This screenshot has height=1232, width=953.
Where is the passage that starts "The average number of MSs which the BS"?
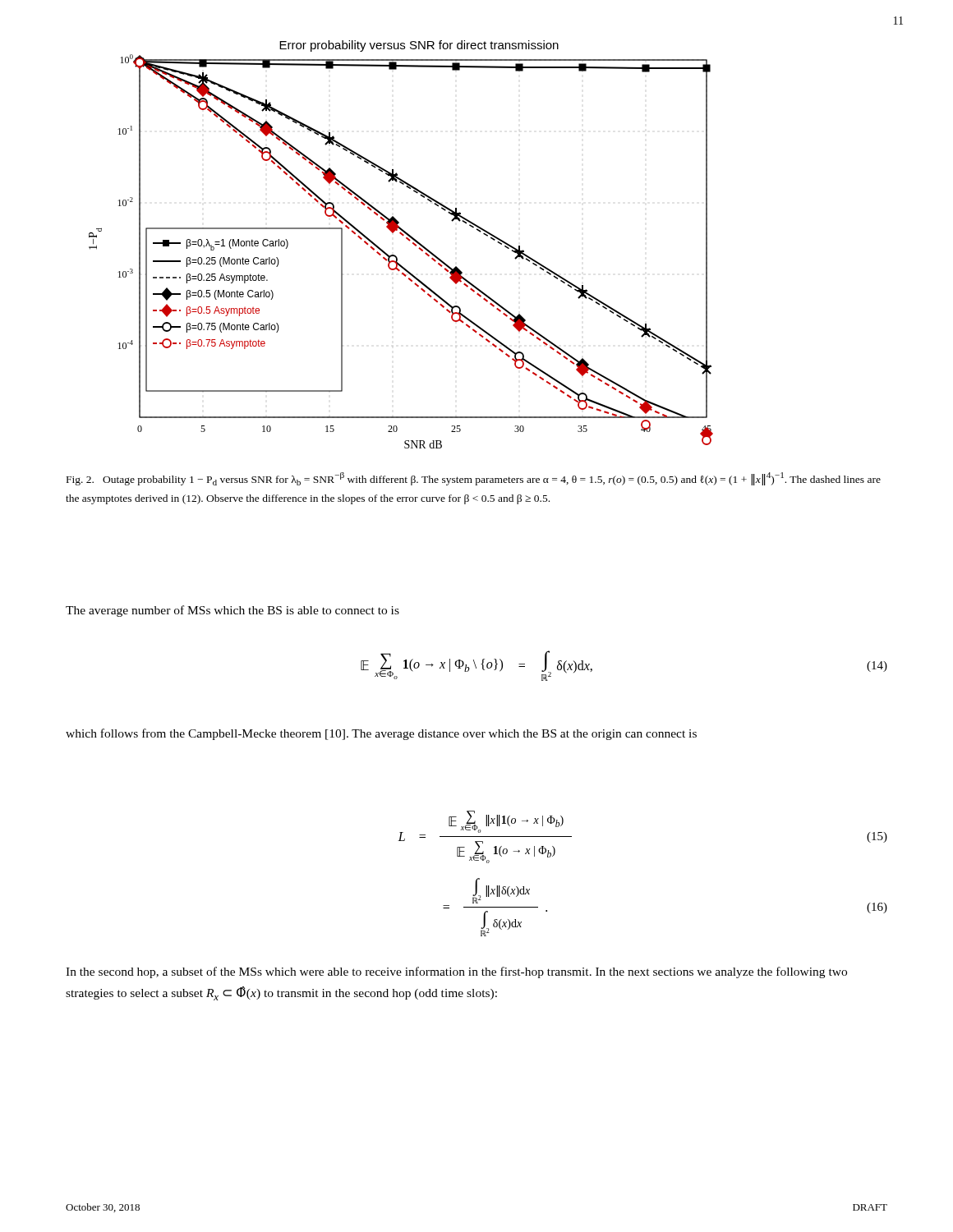point(232,610)
